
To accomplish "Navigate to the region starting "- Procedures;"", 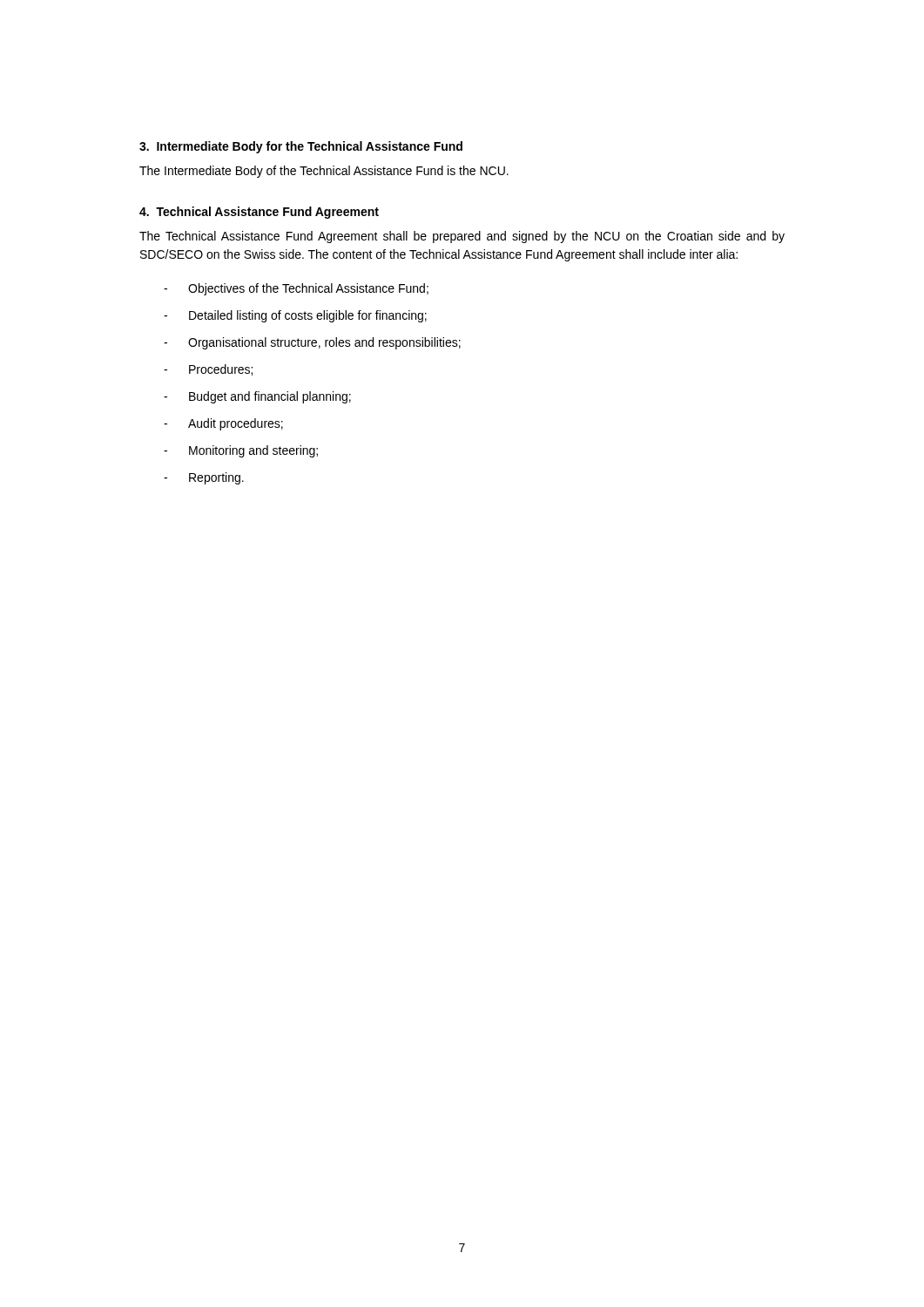I will pyautogui.click(x=208, y=370).
